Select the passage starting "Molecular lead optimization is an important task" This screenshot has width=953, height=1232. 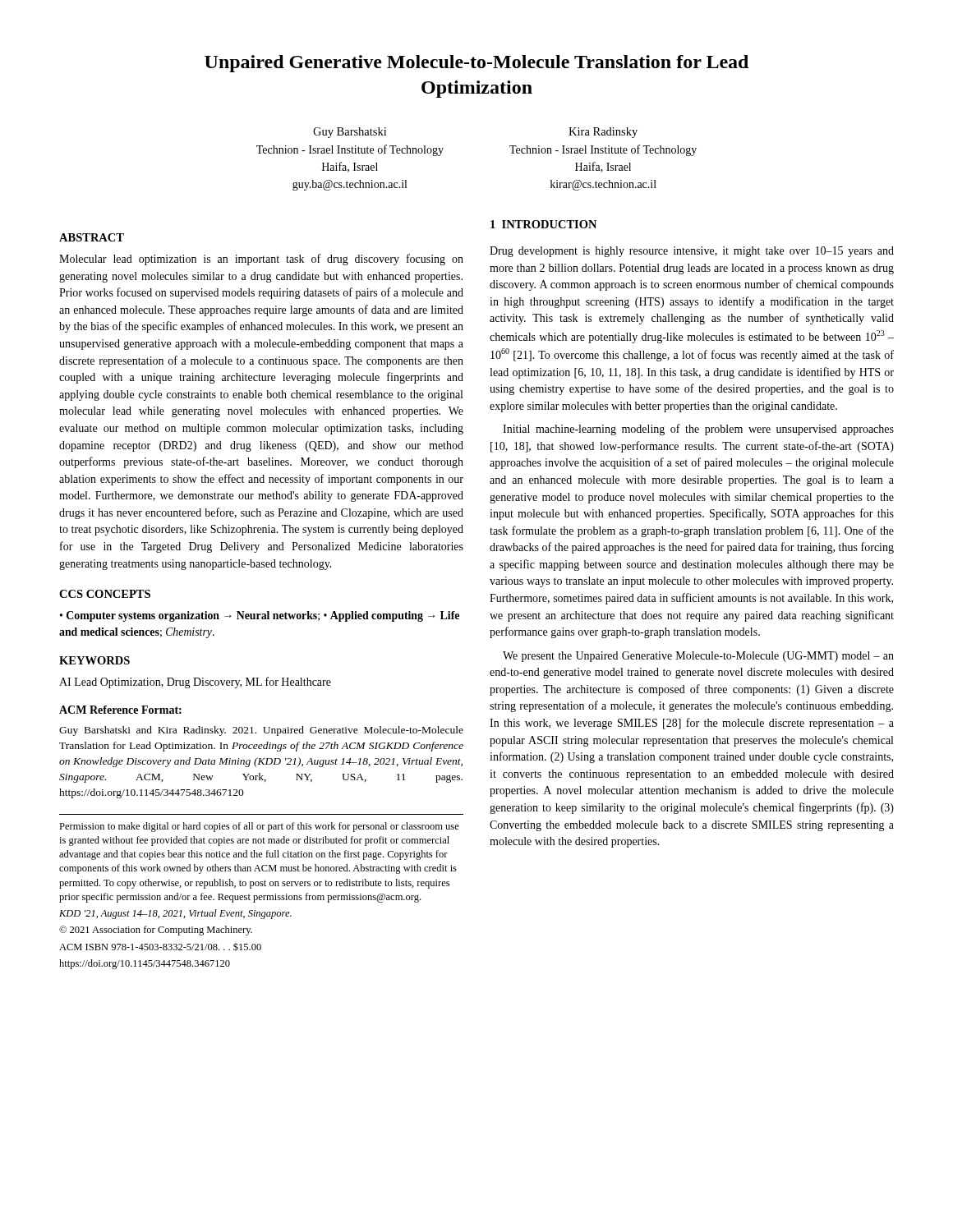click(x=261, y=412)
